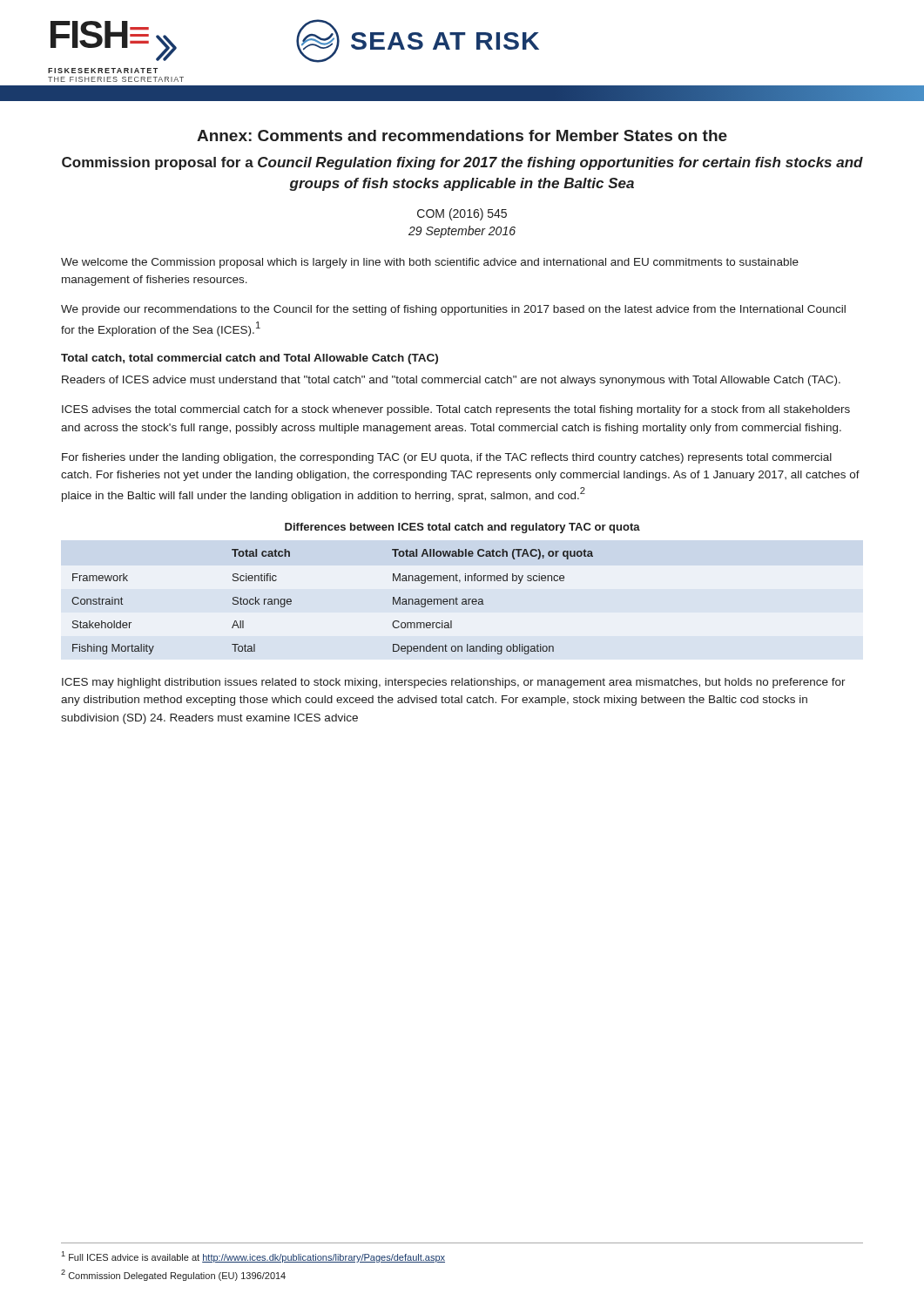Click the title that begins "Annex: Comments and recommendations"
Viewport: 924px width, 1307px height.
coord(462,136)
